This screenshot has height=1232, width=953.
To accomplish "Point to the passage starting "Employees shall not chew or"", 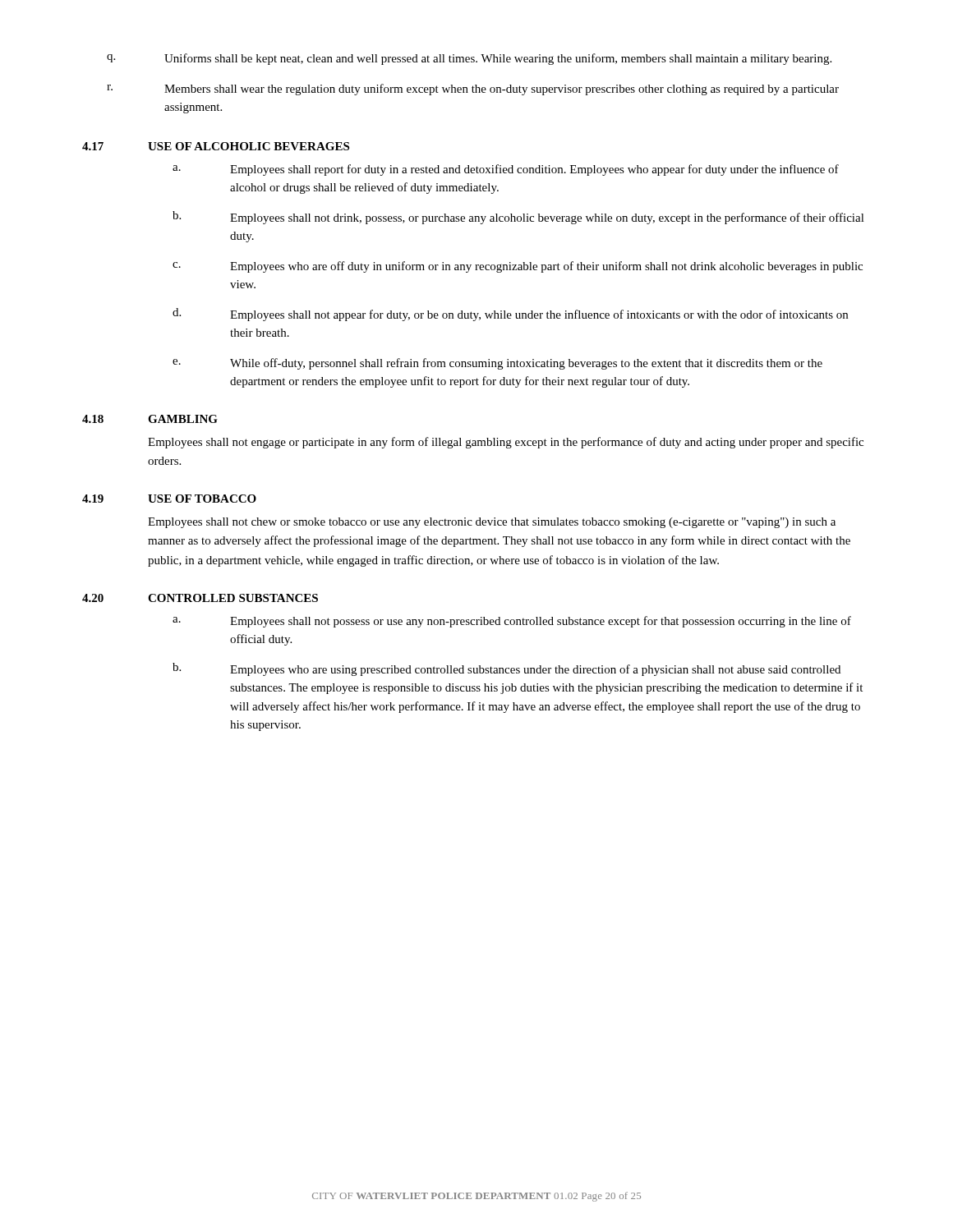I will pos(499,541).
